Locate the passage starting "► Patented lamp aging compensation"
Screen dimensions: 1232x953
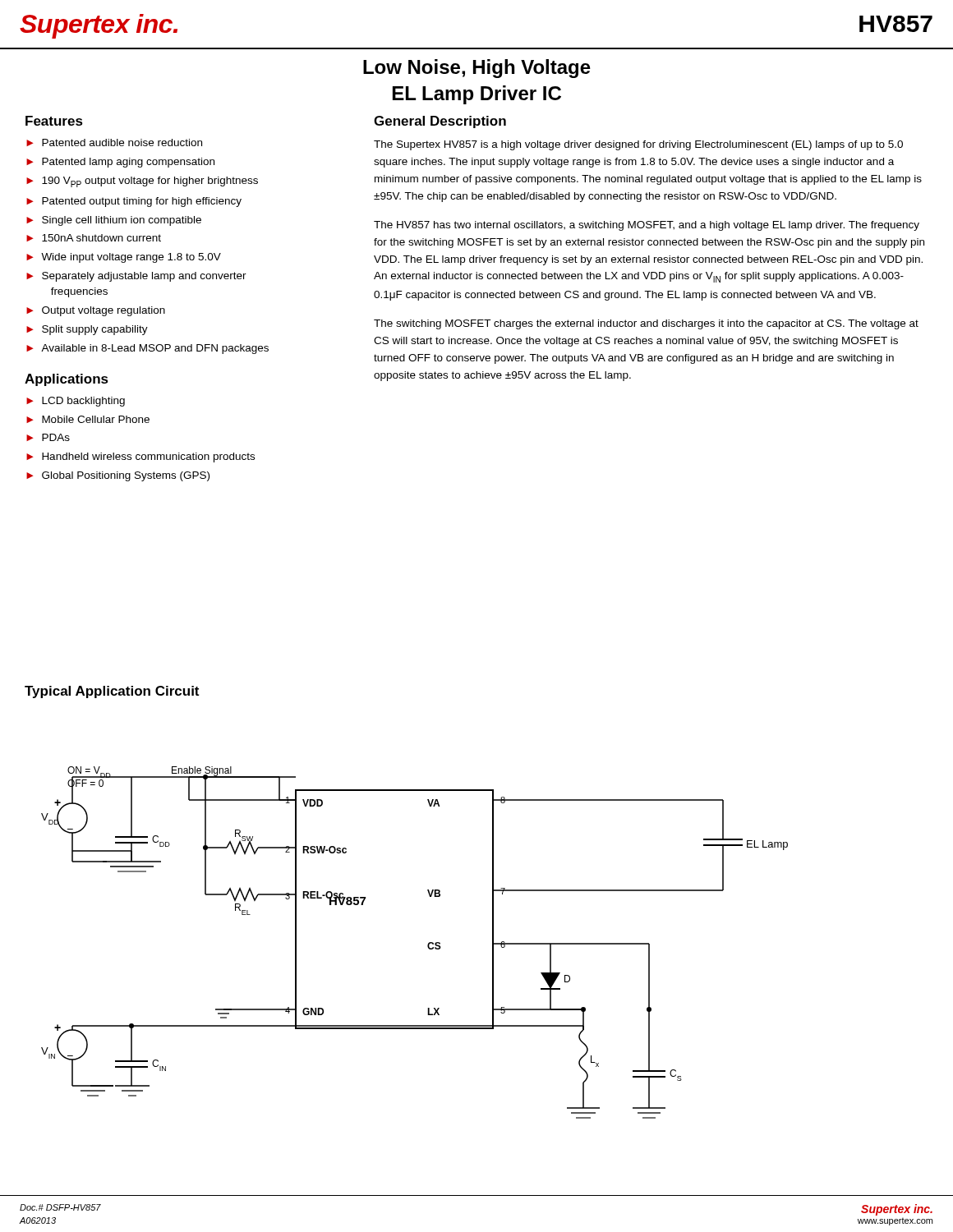120,162
